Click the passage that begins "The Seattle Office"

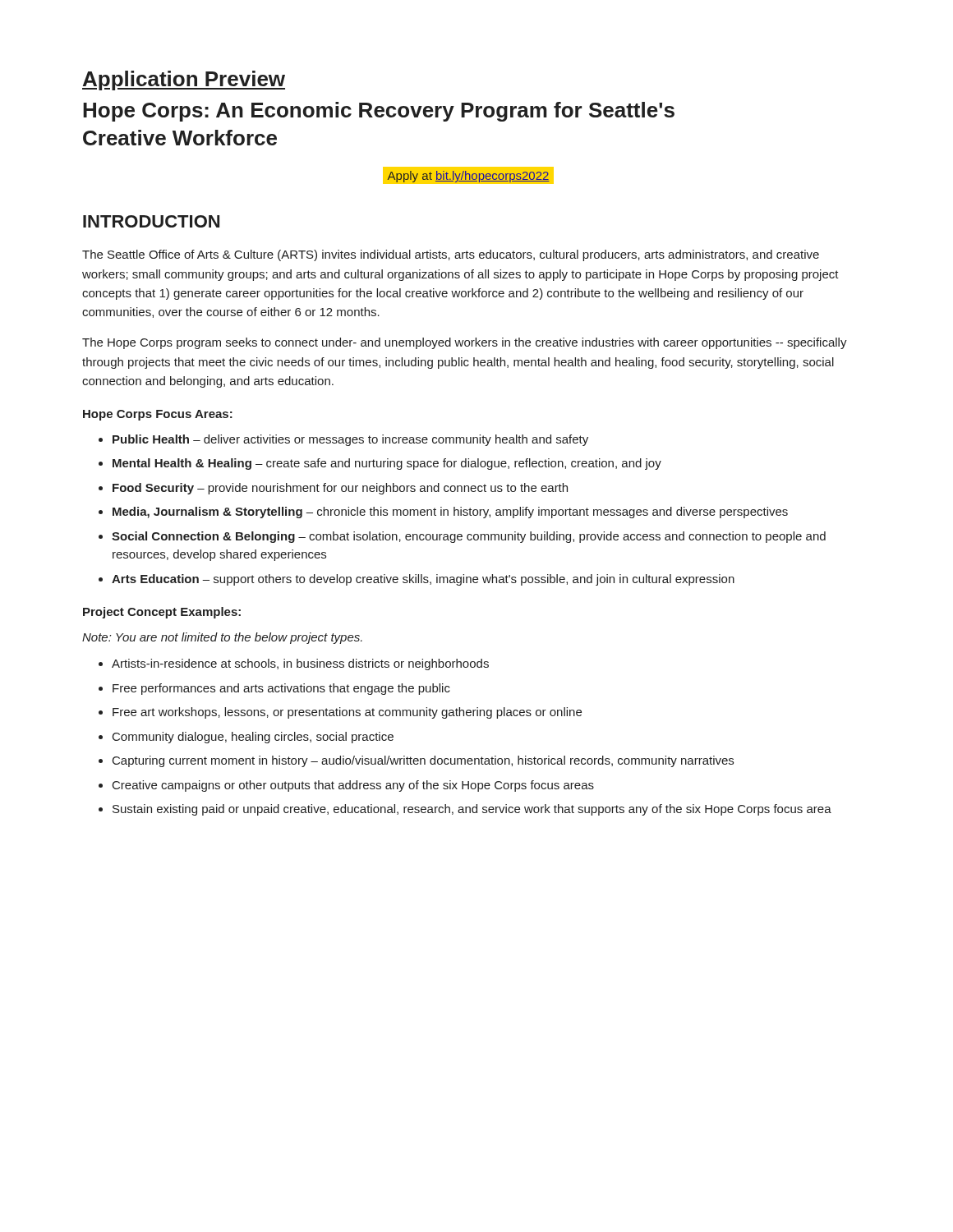click(460, 283)
